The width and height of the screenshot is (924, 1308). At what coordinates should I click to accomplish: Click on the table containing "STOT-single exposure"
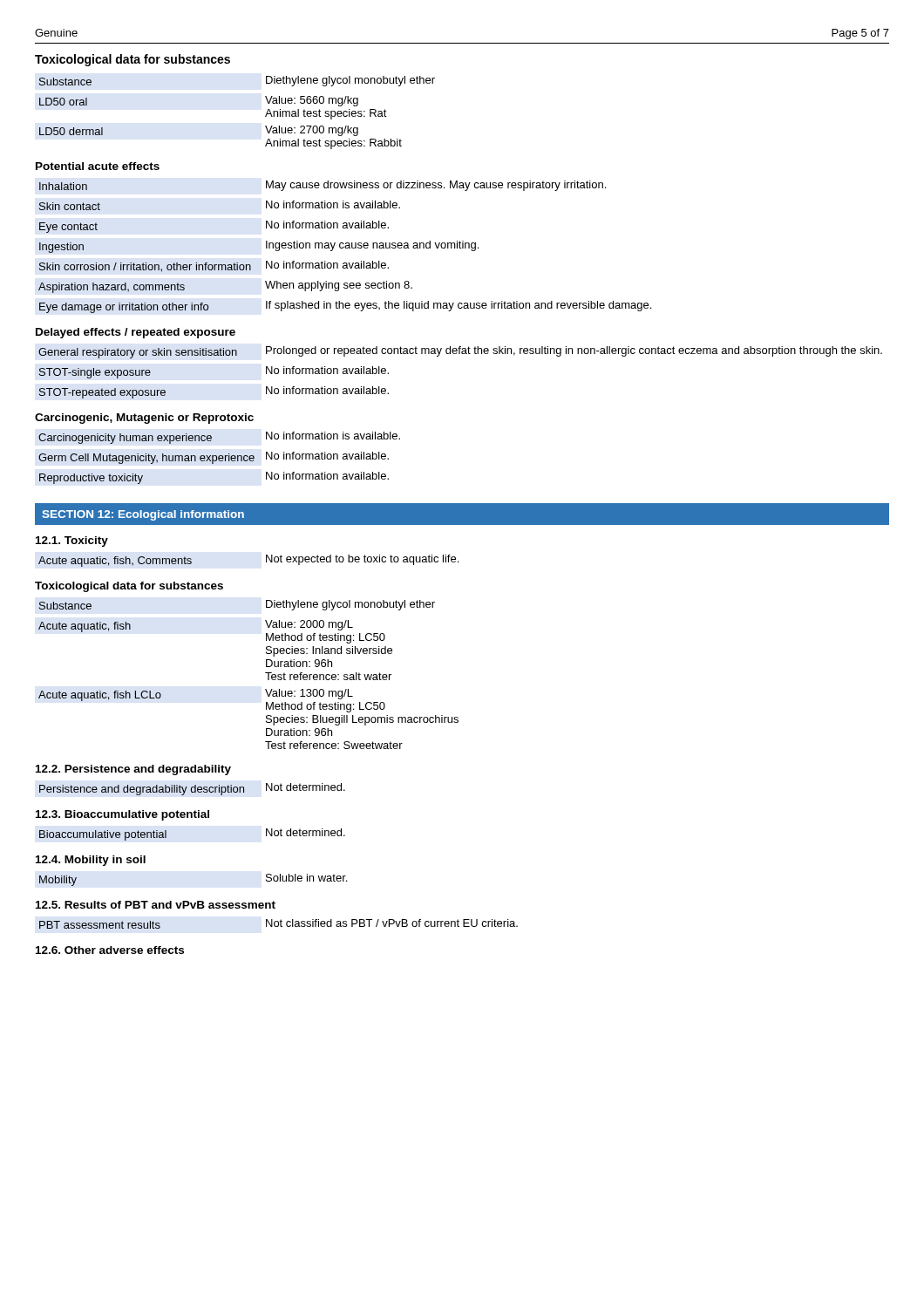462,372
